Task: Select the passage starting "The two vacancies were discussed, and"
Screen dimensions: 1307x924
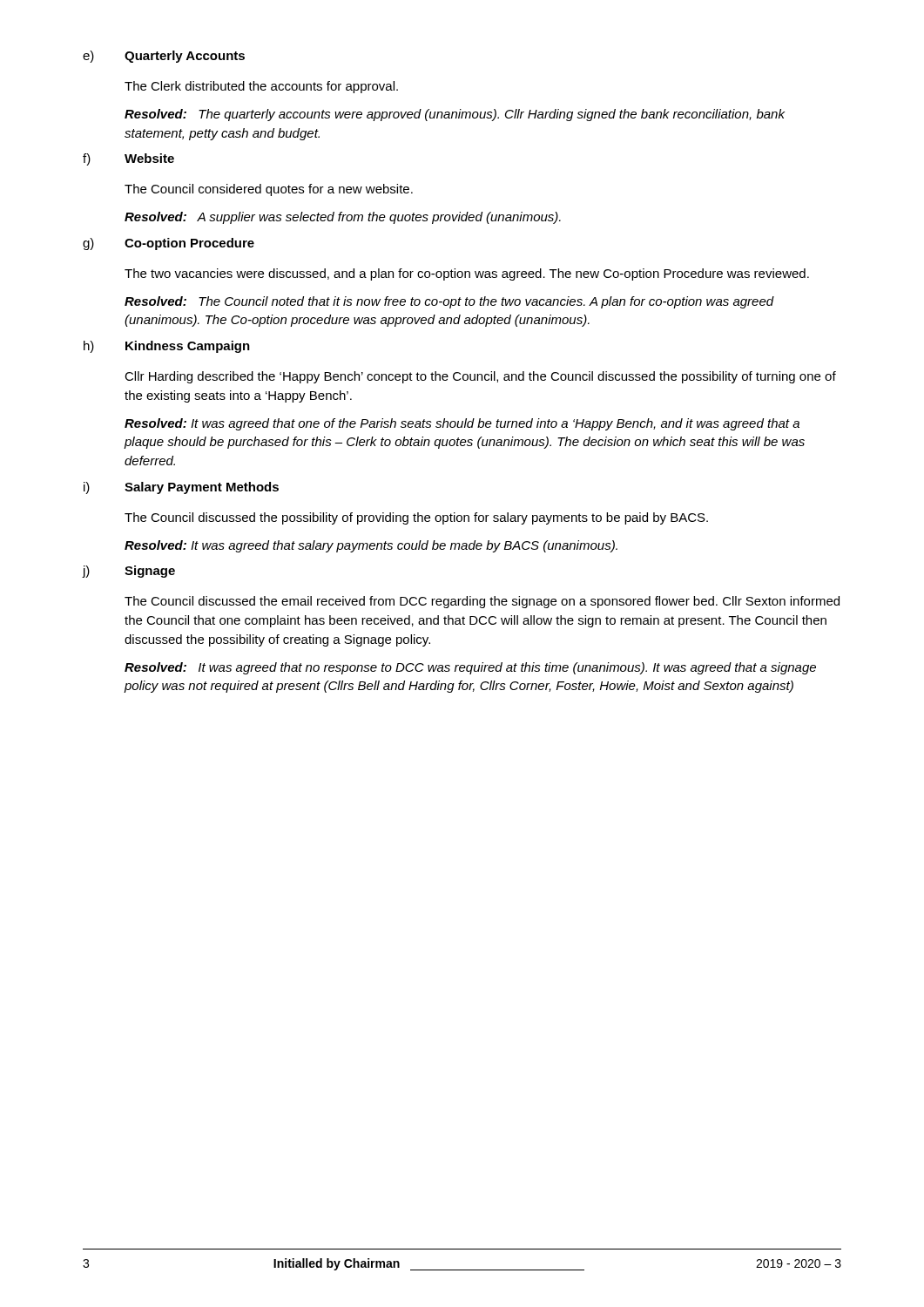Action: pos(467,273)
